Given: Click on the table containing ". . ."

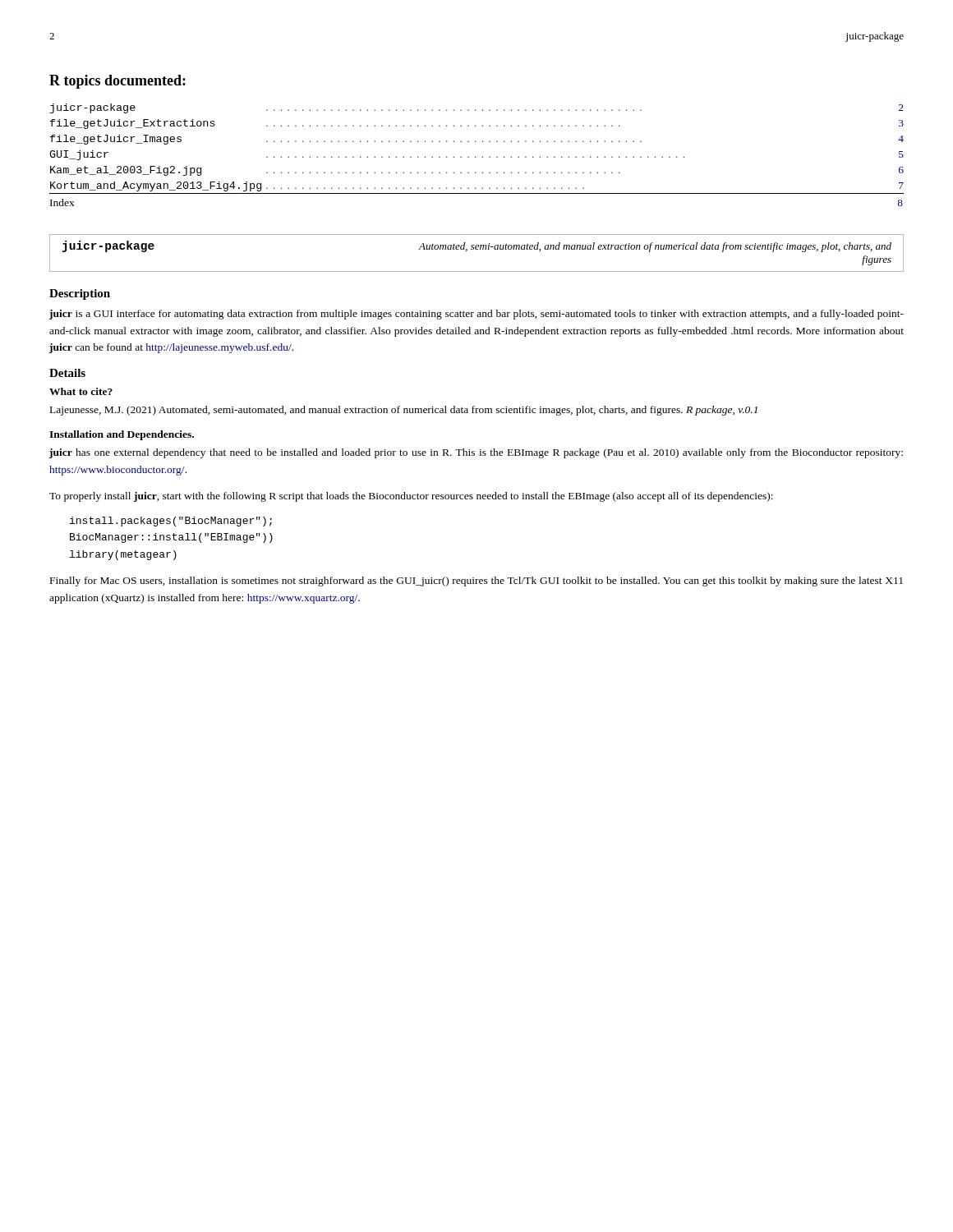Looking at the screenshot, I should [476, 155].
